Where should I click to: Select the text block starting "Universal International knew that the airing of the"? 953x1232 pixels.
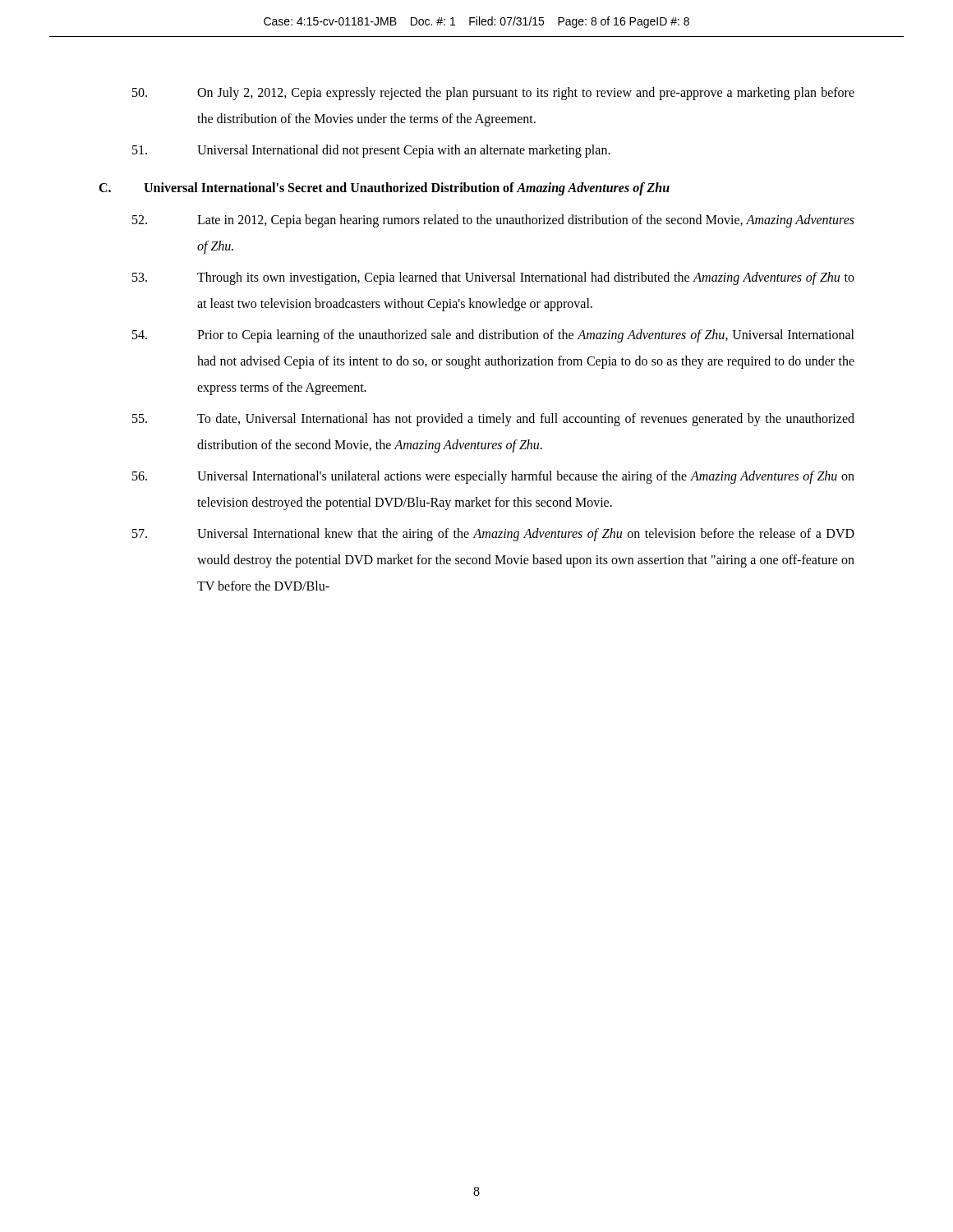476,560
